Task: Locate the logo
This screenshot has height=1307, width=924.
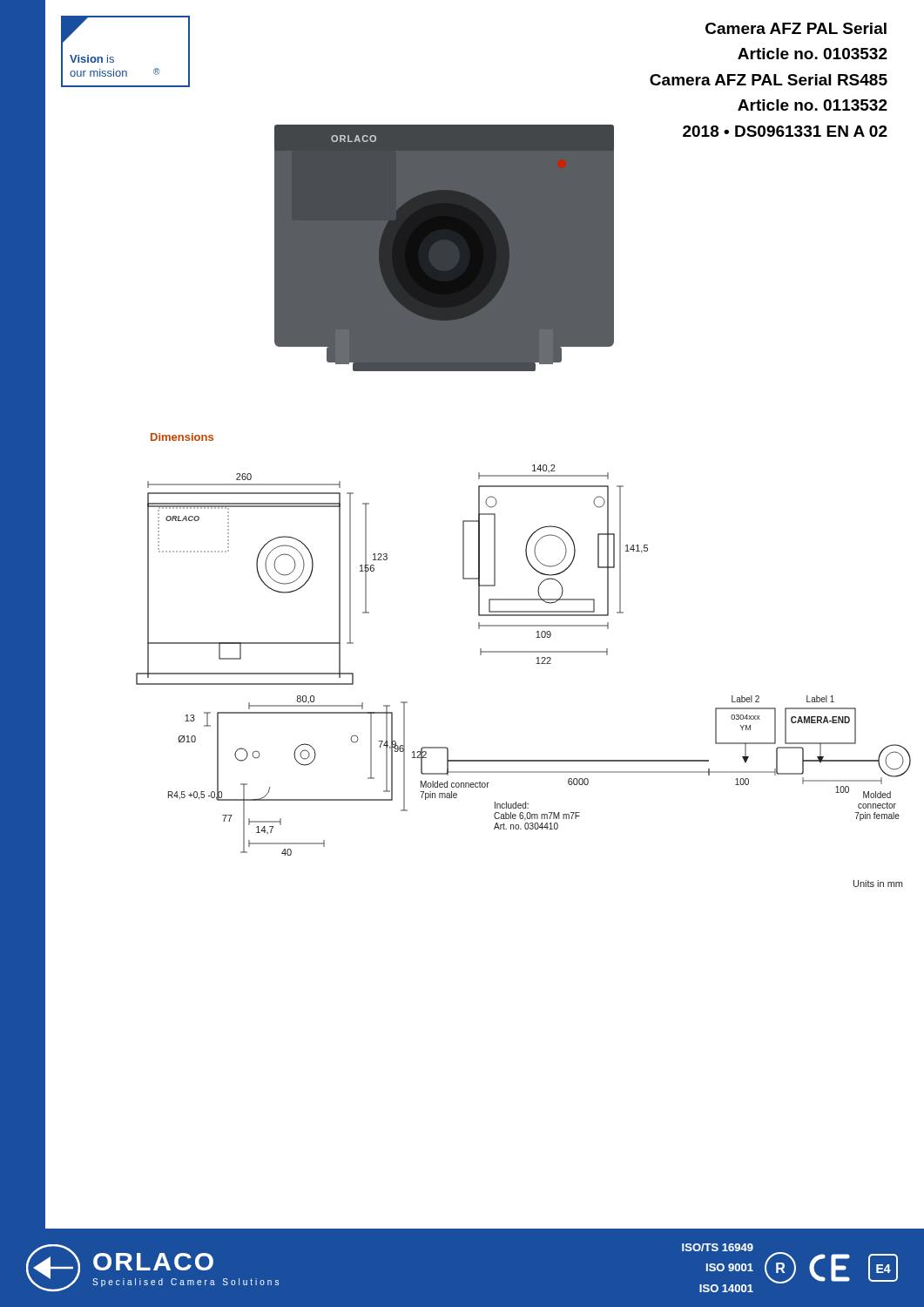Action: coord(125,51)
